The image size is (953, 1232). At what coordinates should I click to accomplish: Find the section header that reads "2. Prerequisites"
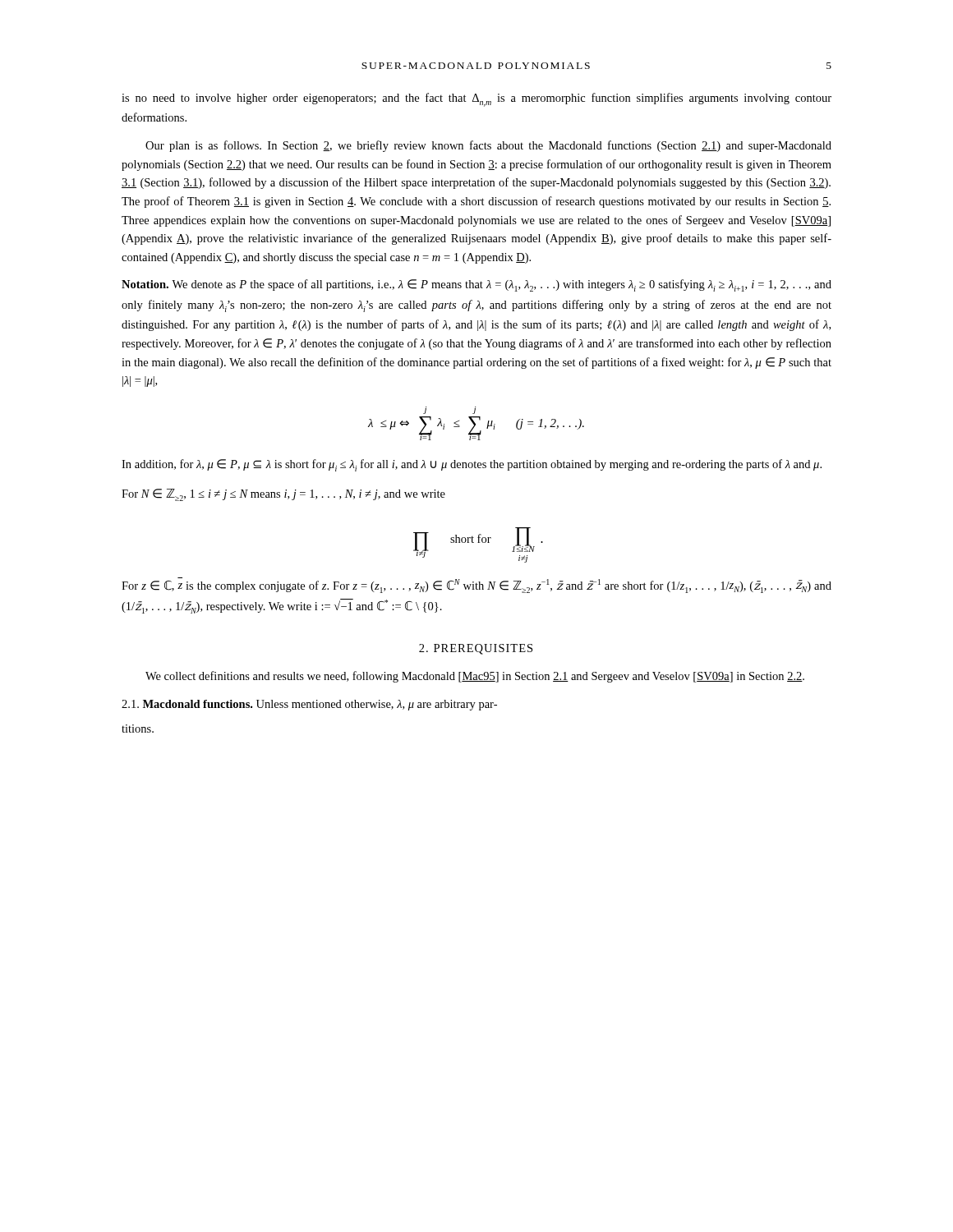click(x=476, y=648)
